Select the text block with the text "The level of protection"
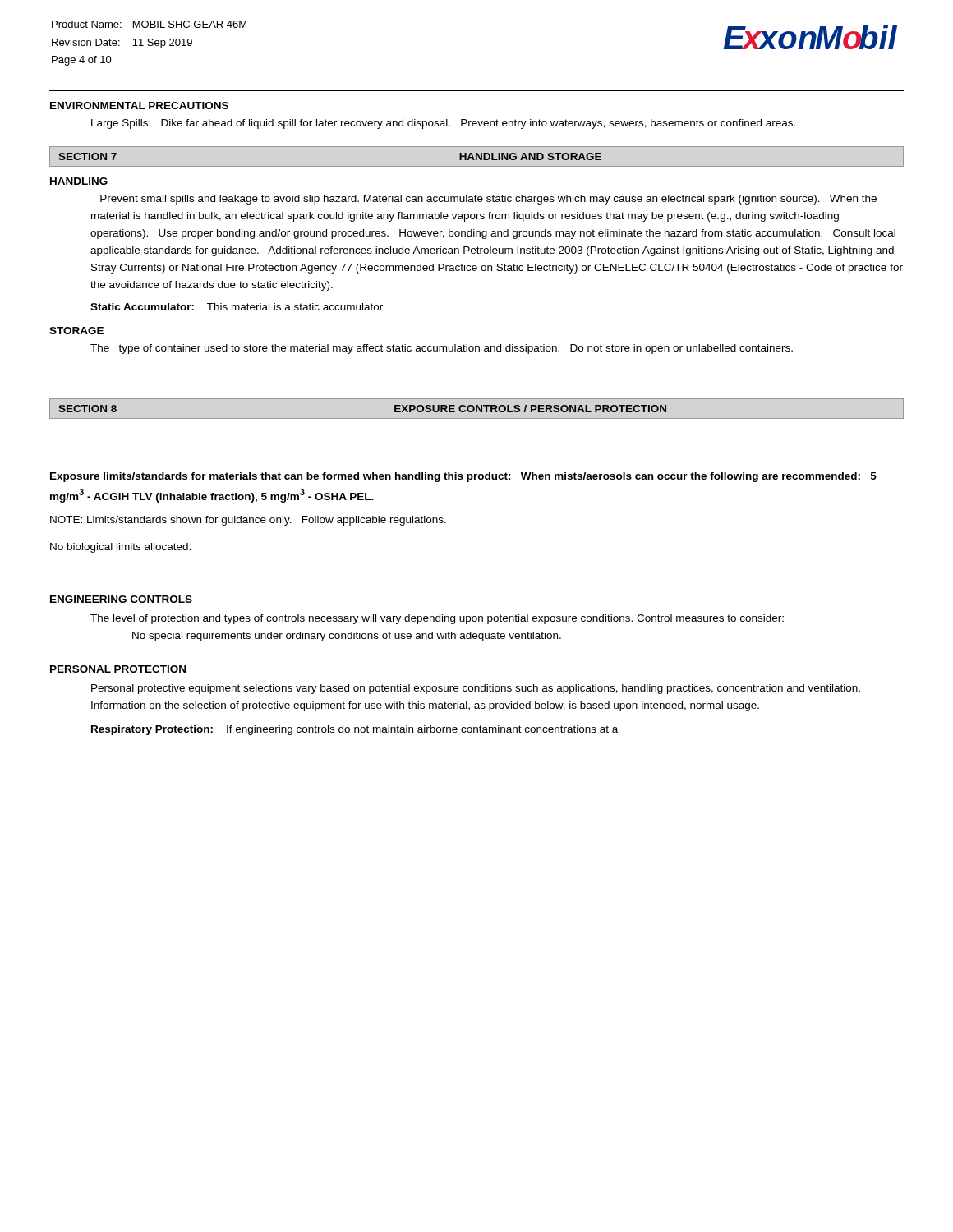953x1232 pixels. [x=437, y=628]
